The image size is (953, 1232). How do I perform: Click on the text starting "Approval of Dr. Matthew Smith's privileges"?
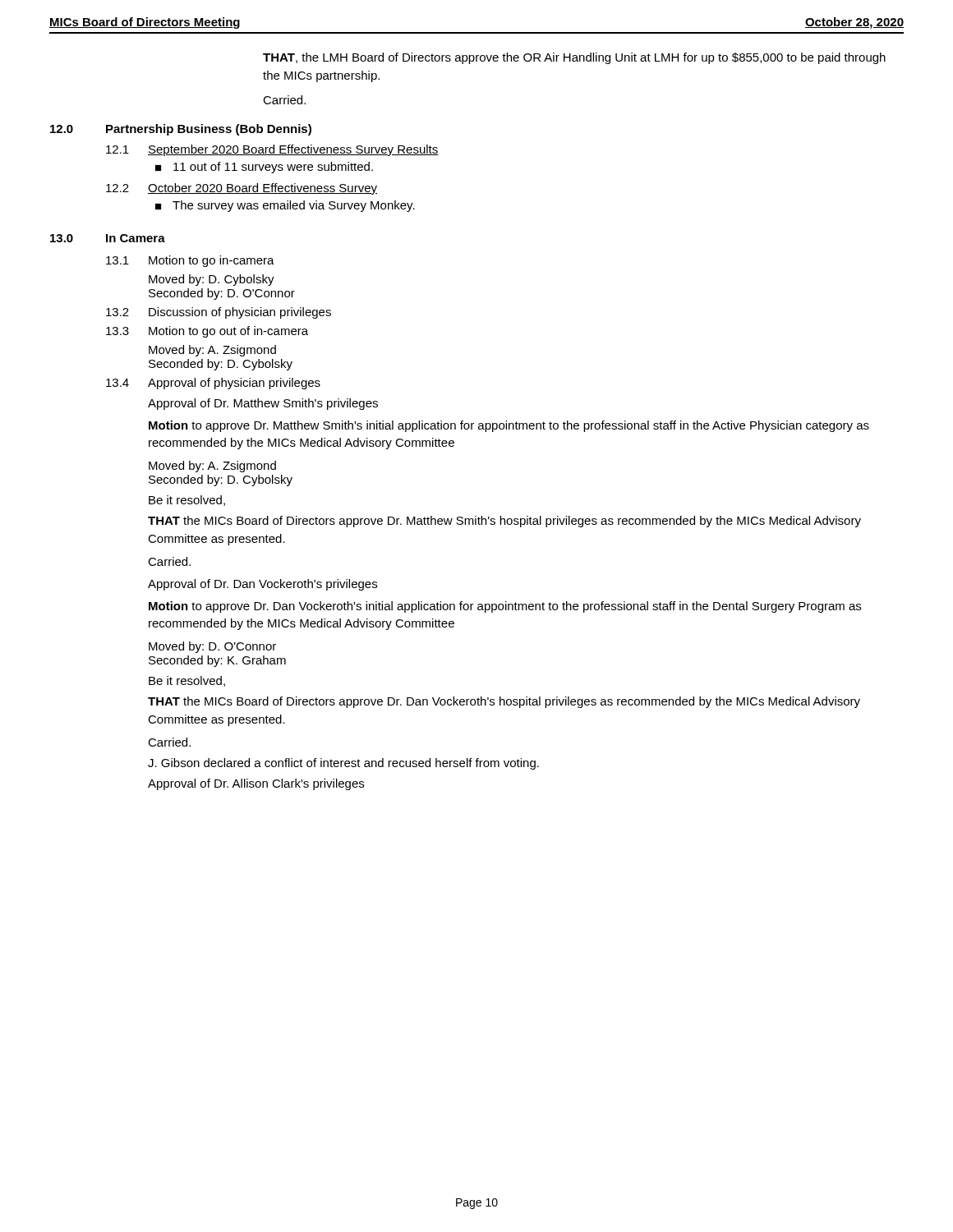263,402
